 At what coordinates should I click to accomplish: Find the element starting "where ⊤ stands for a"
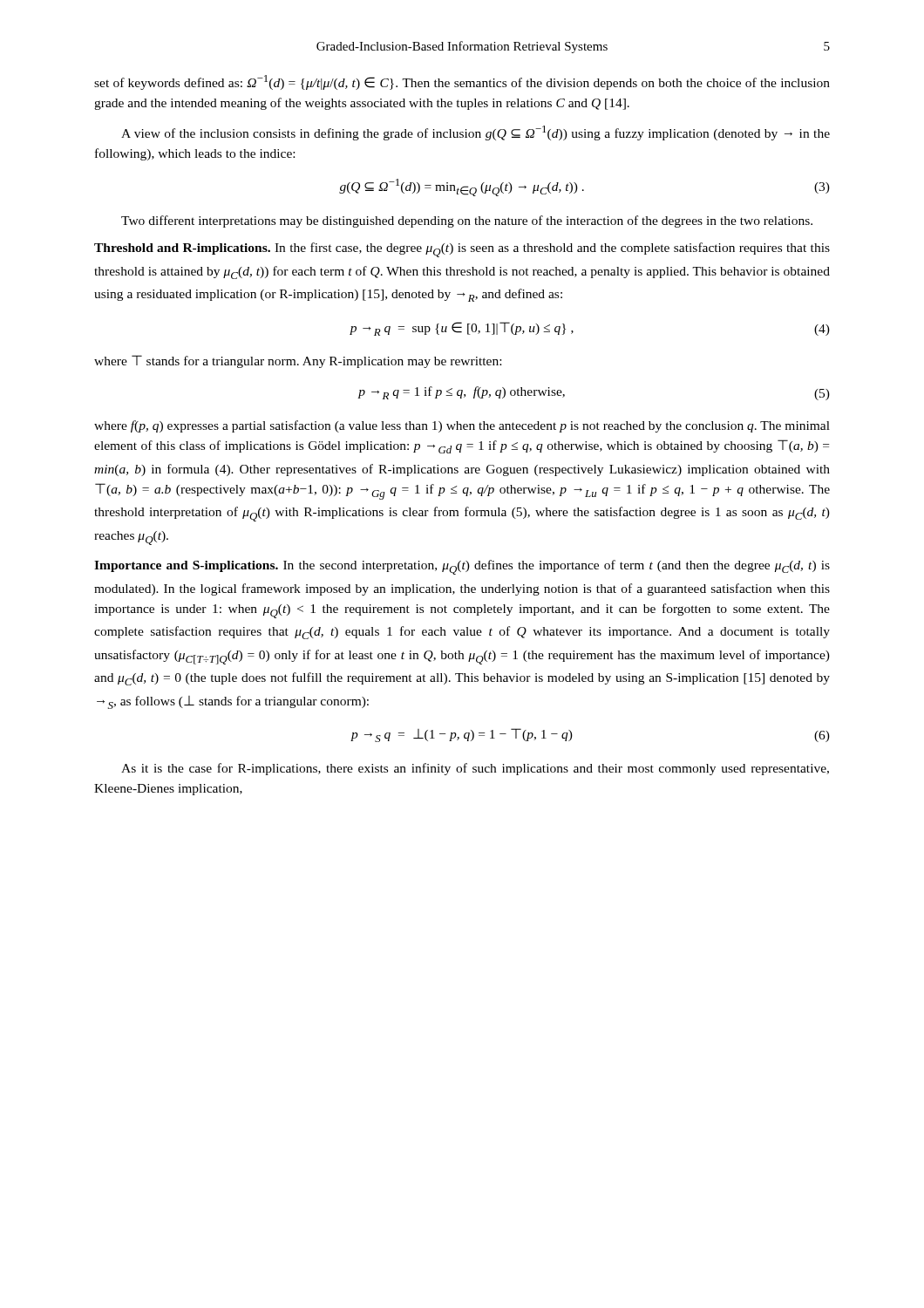298,361
